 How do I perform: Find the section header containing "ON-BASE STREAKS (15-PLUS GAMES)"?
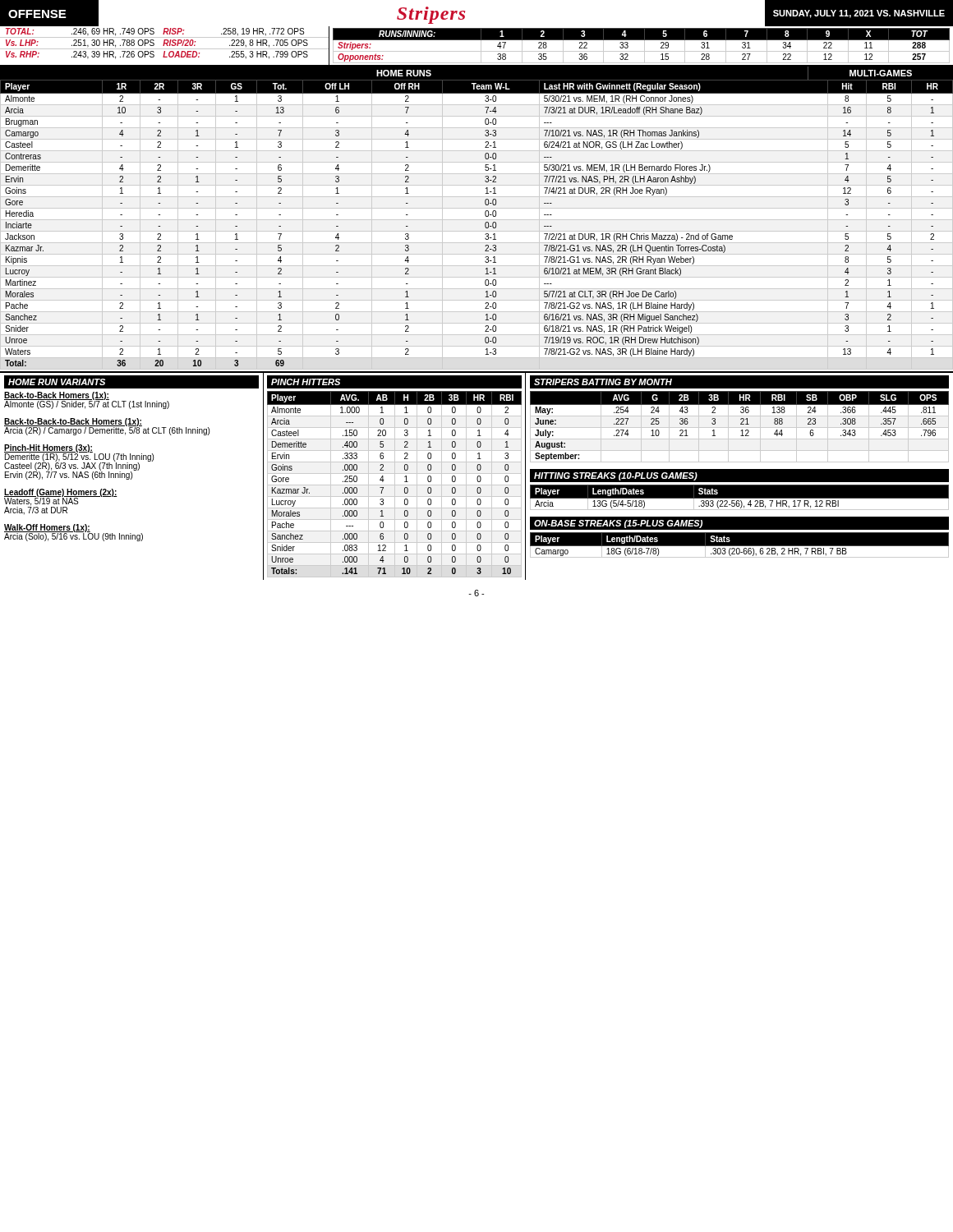618,523
